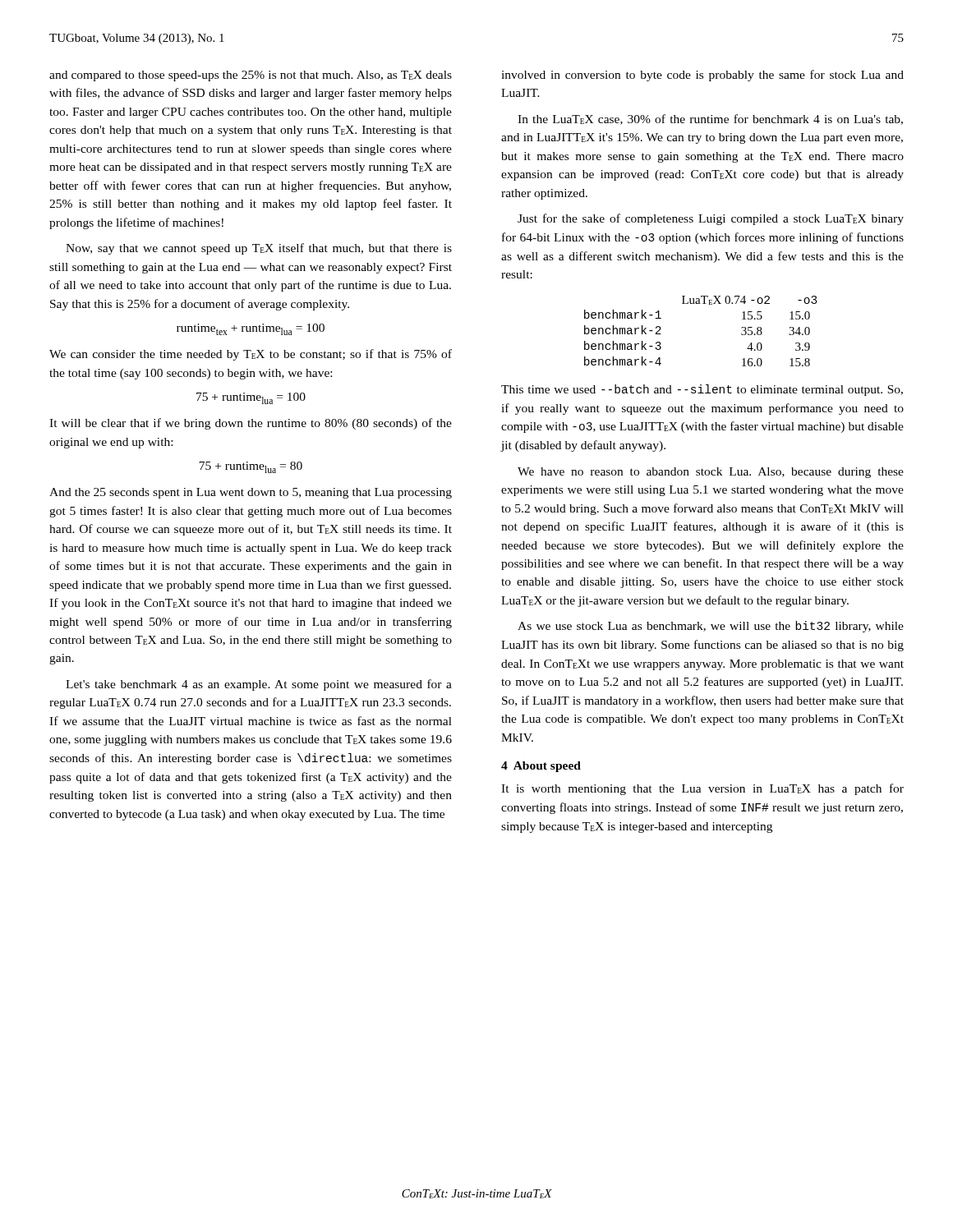
Task: Locate the text block that says "Just for the"
Action: [702, 247]
